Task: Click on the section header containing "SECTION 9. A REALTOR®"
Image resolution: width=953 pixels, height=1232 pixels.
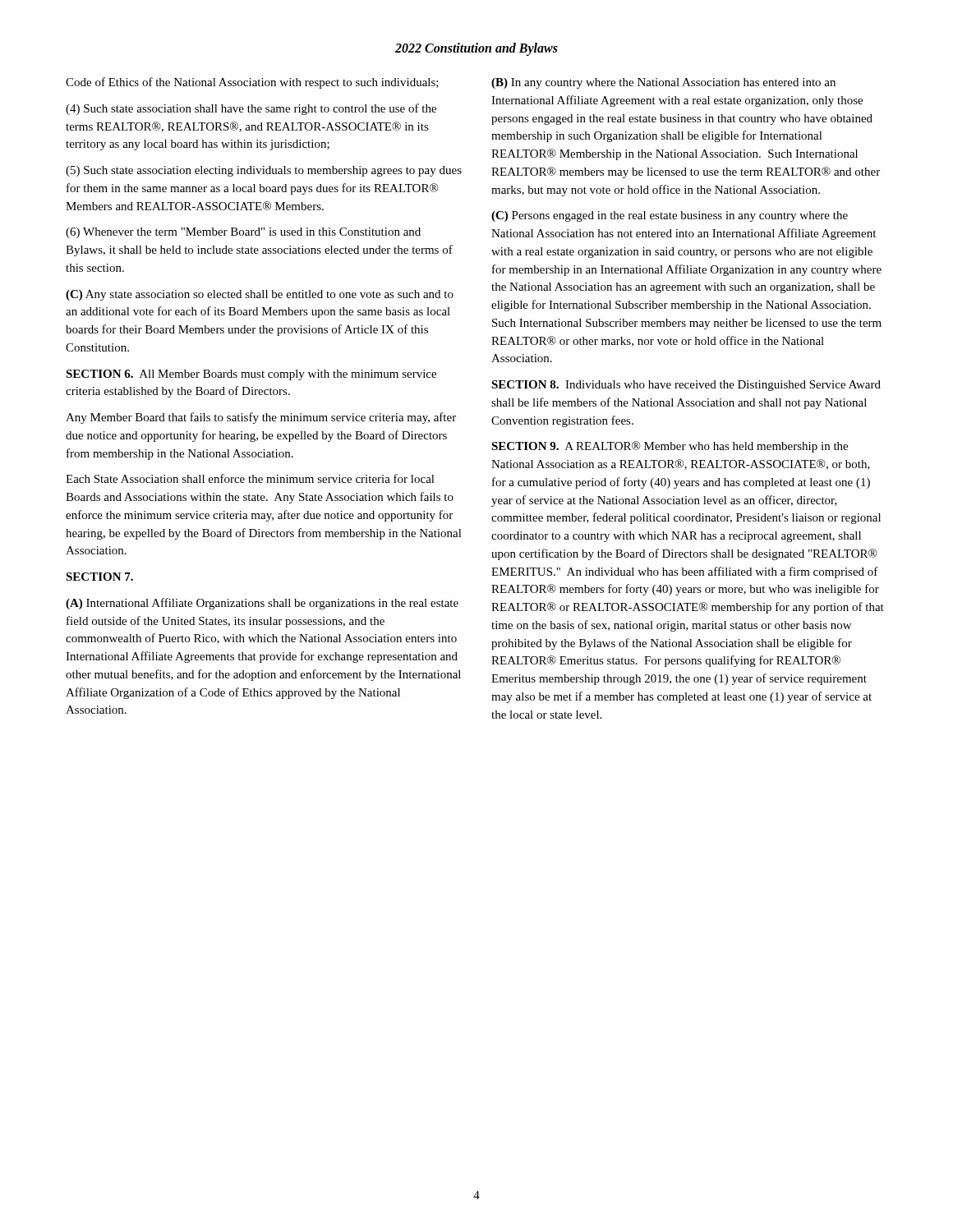Action: point(689,581)
